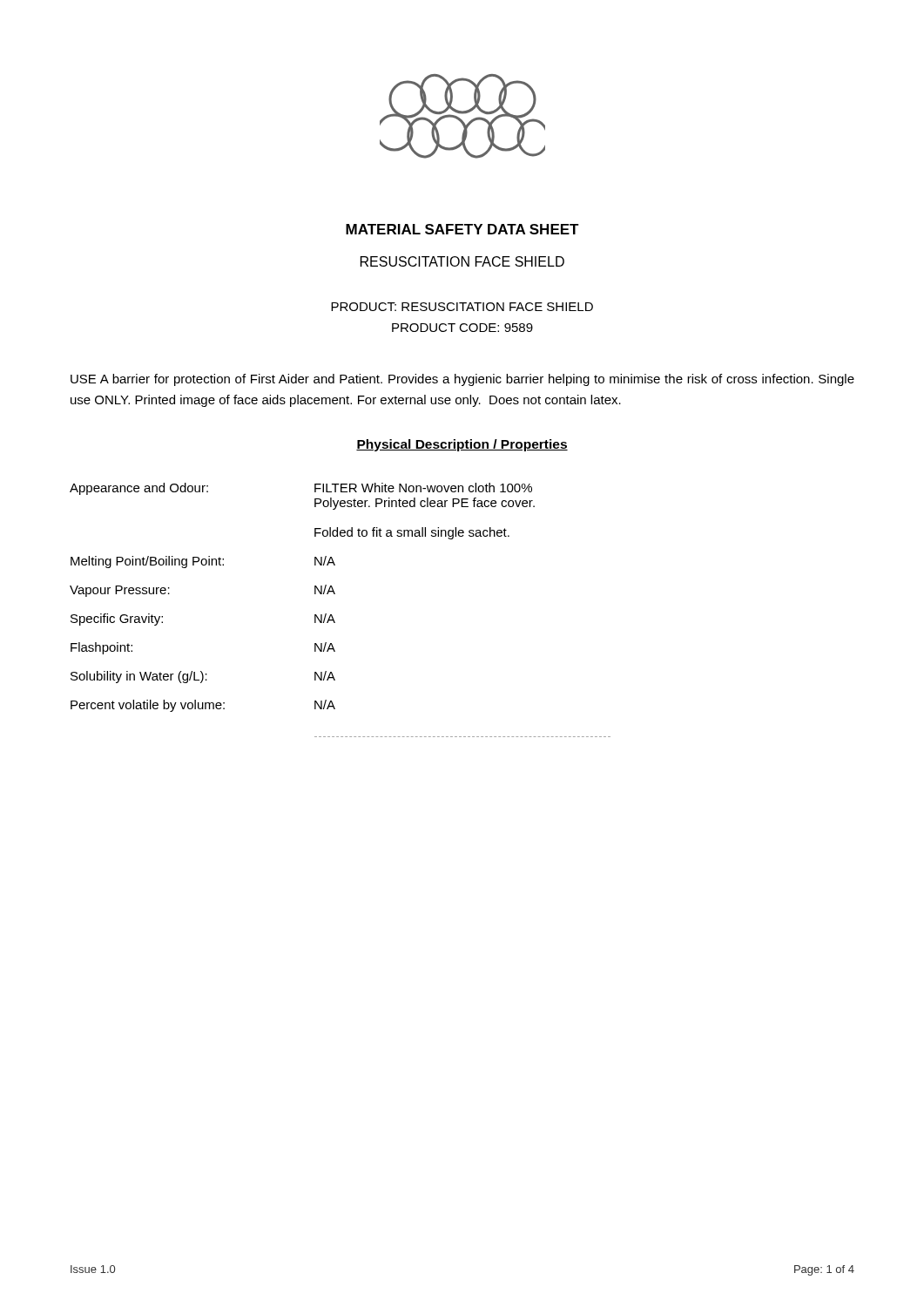Image resolution: width=924 pixels, height=1307 pixels.
Task: Point to the passage starting "Physical Description / Properties"
Action: point(462,444)
